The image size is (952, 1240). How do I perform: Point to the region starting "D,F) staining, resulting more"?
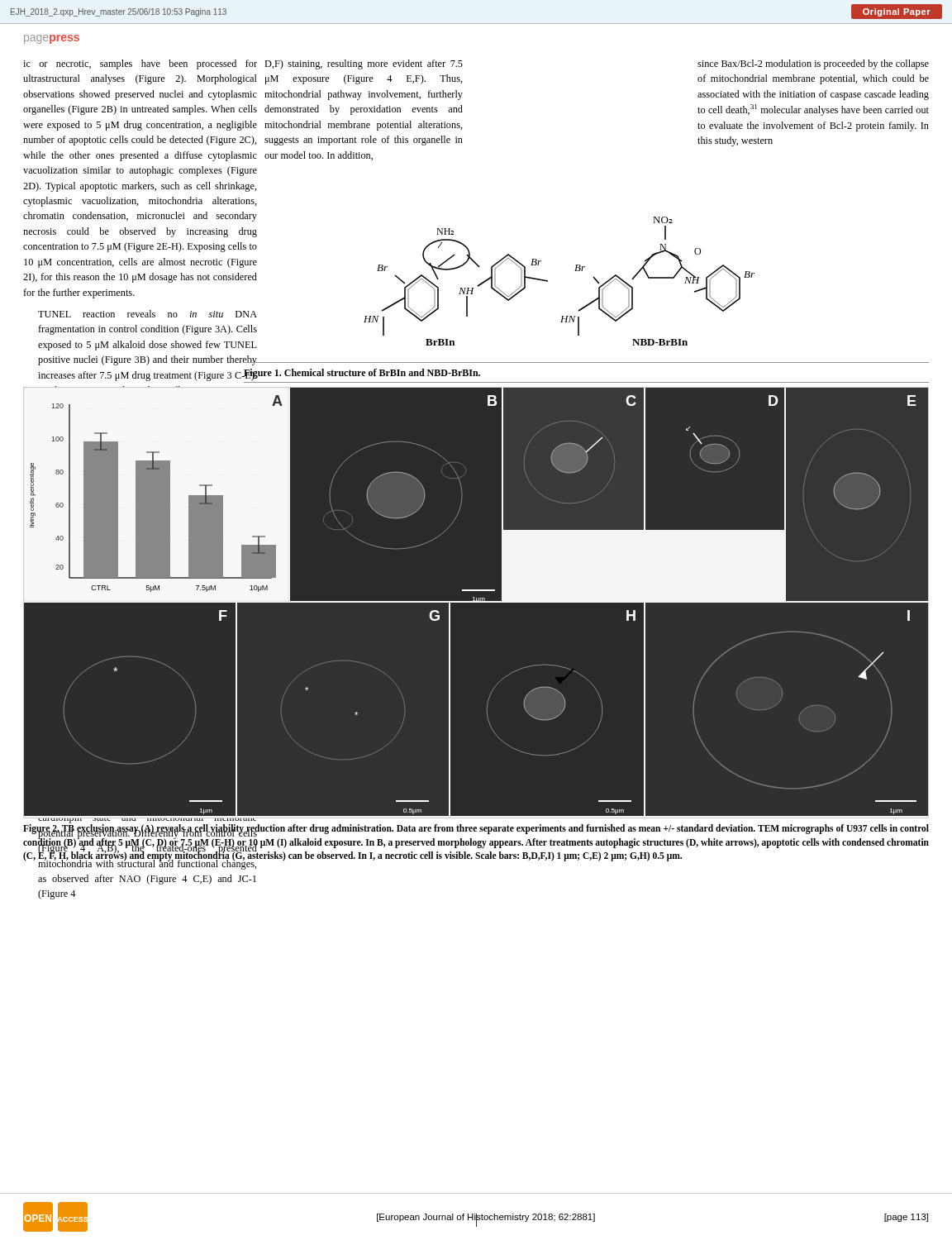[x=364, y=110]
